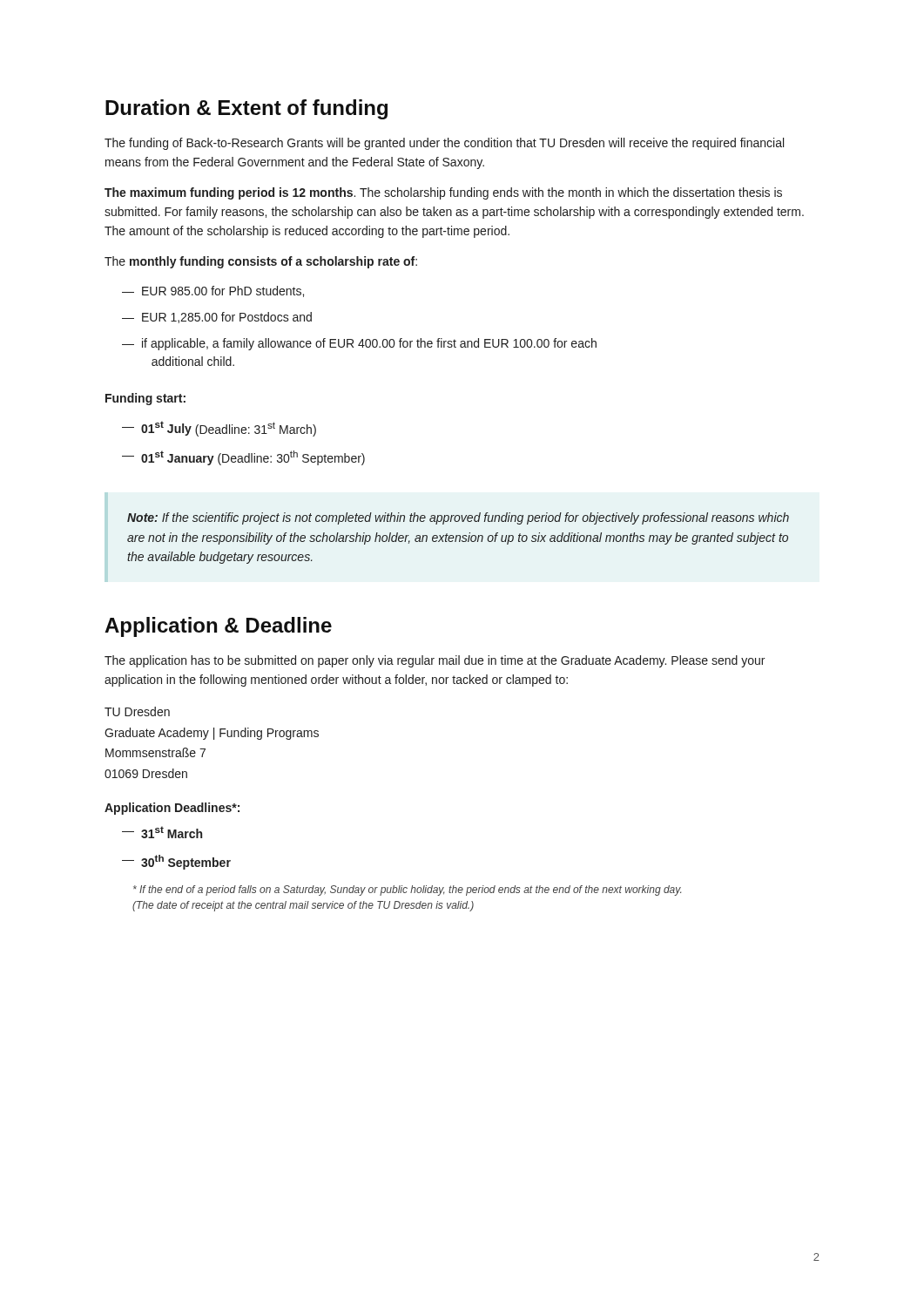Find the text block that reads "The maximum funding period"
Viewport: 924px width, 1307px height.
point(462,213)
